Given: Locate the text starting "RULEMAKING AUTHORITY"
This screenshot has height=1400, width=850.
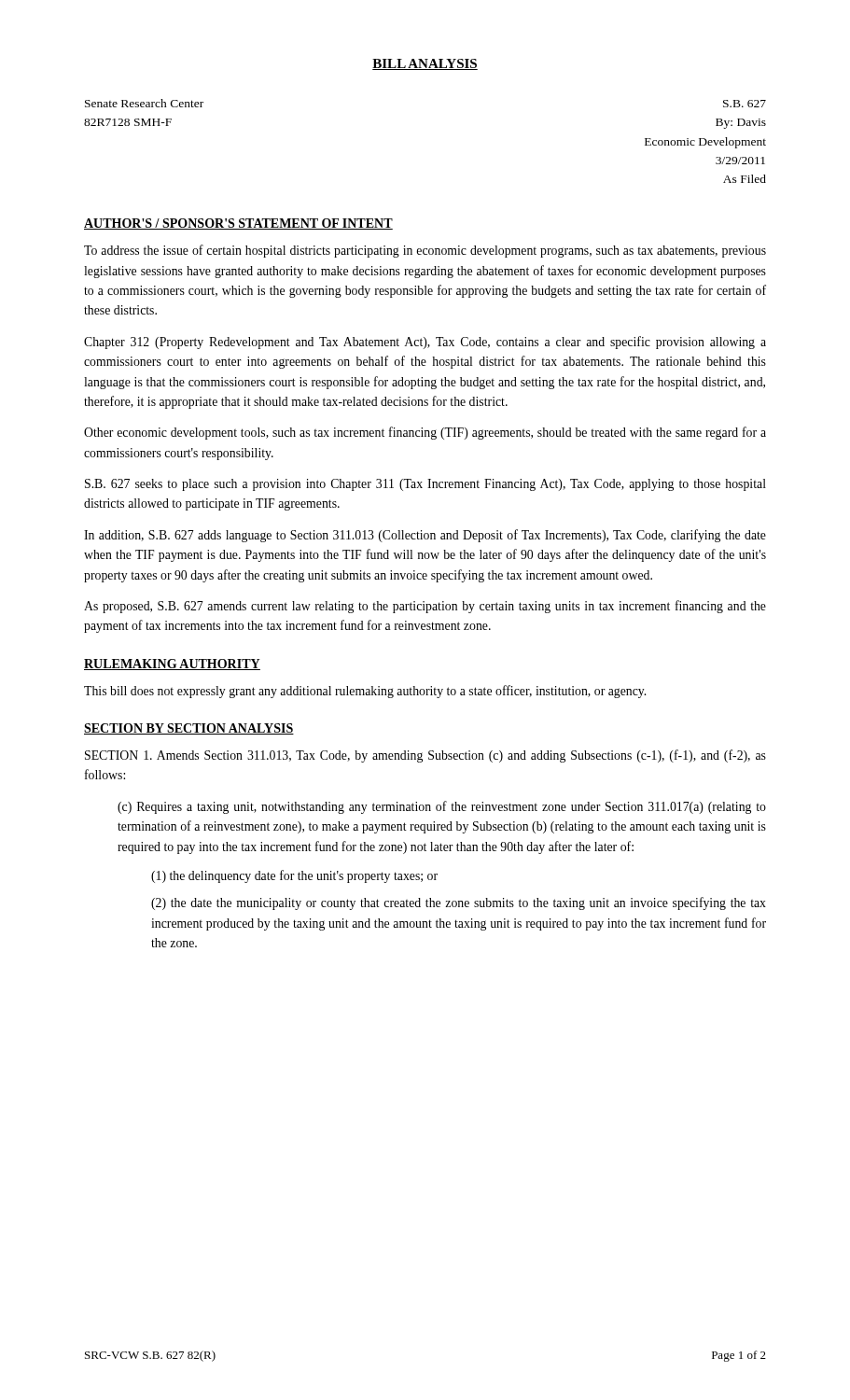Looking at the screenshot, I should (172, 664).
